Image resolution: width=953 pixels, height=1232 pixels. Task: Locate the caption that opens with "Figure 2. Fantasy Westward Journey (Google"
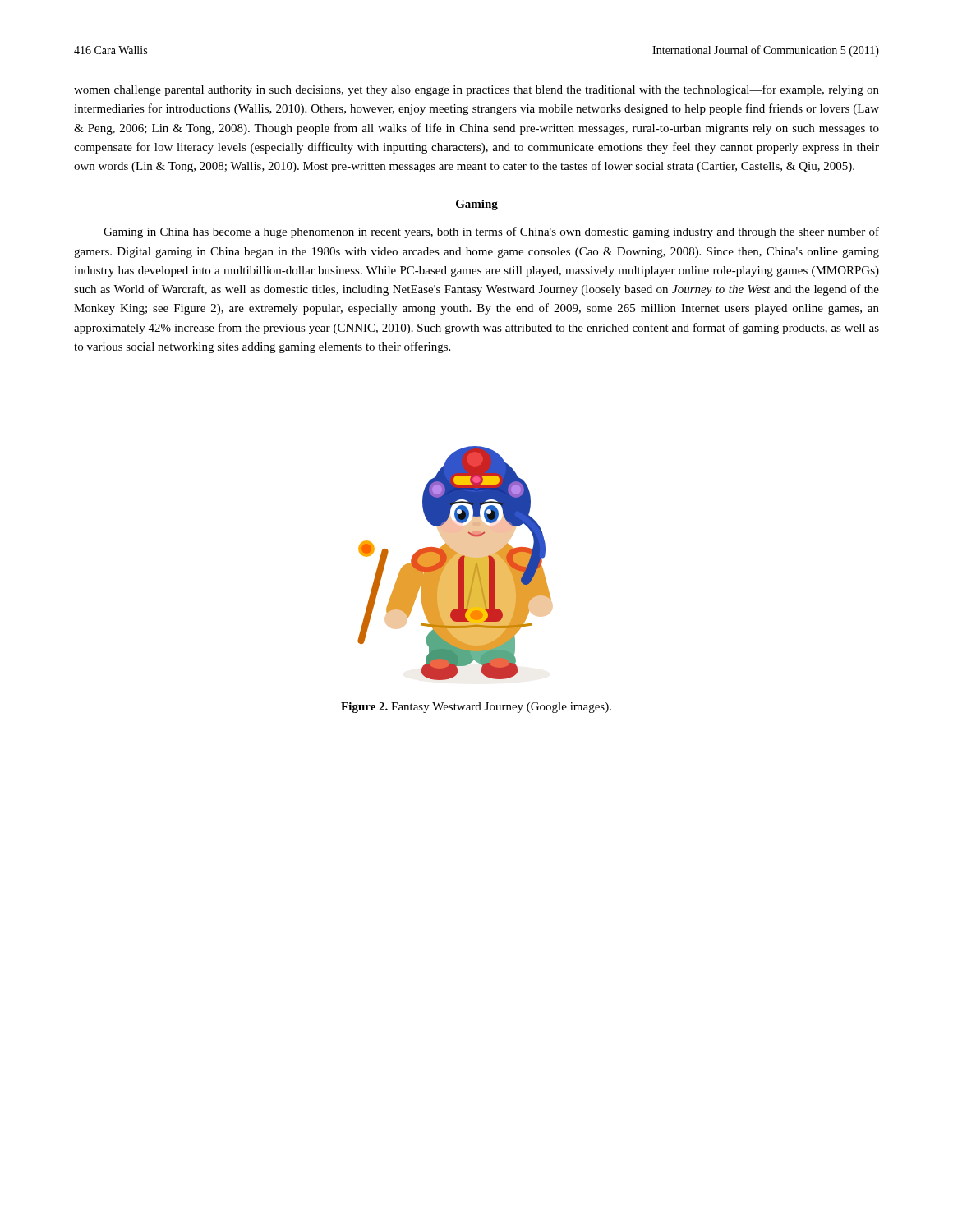[476, 706]
